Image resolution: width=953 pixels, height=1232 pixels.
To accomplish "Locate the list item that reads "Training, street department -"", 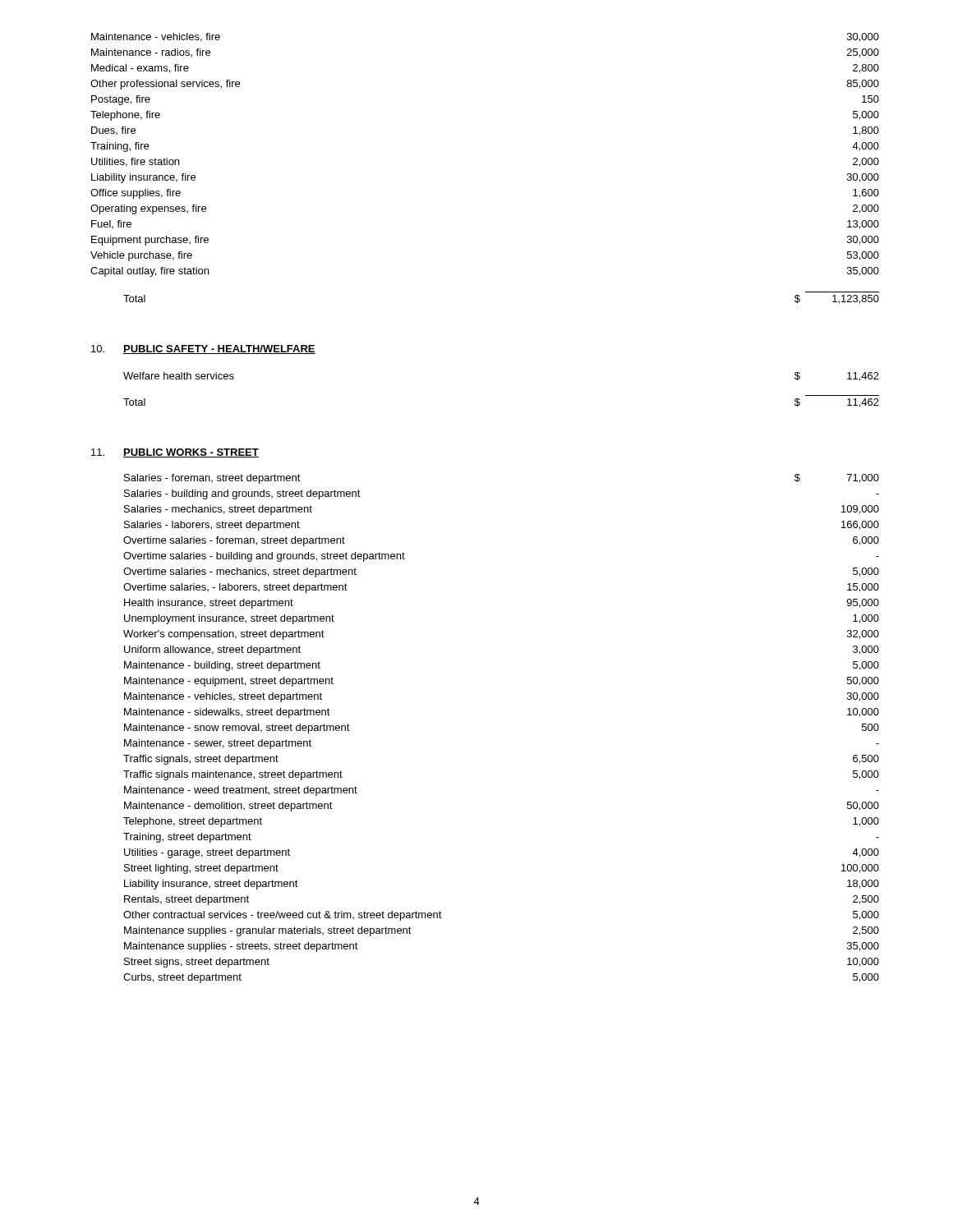I will 189,837.
